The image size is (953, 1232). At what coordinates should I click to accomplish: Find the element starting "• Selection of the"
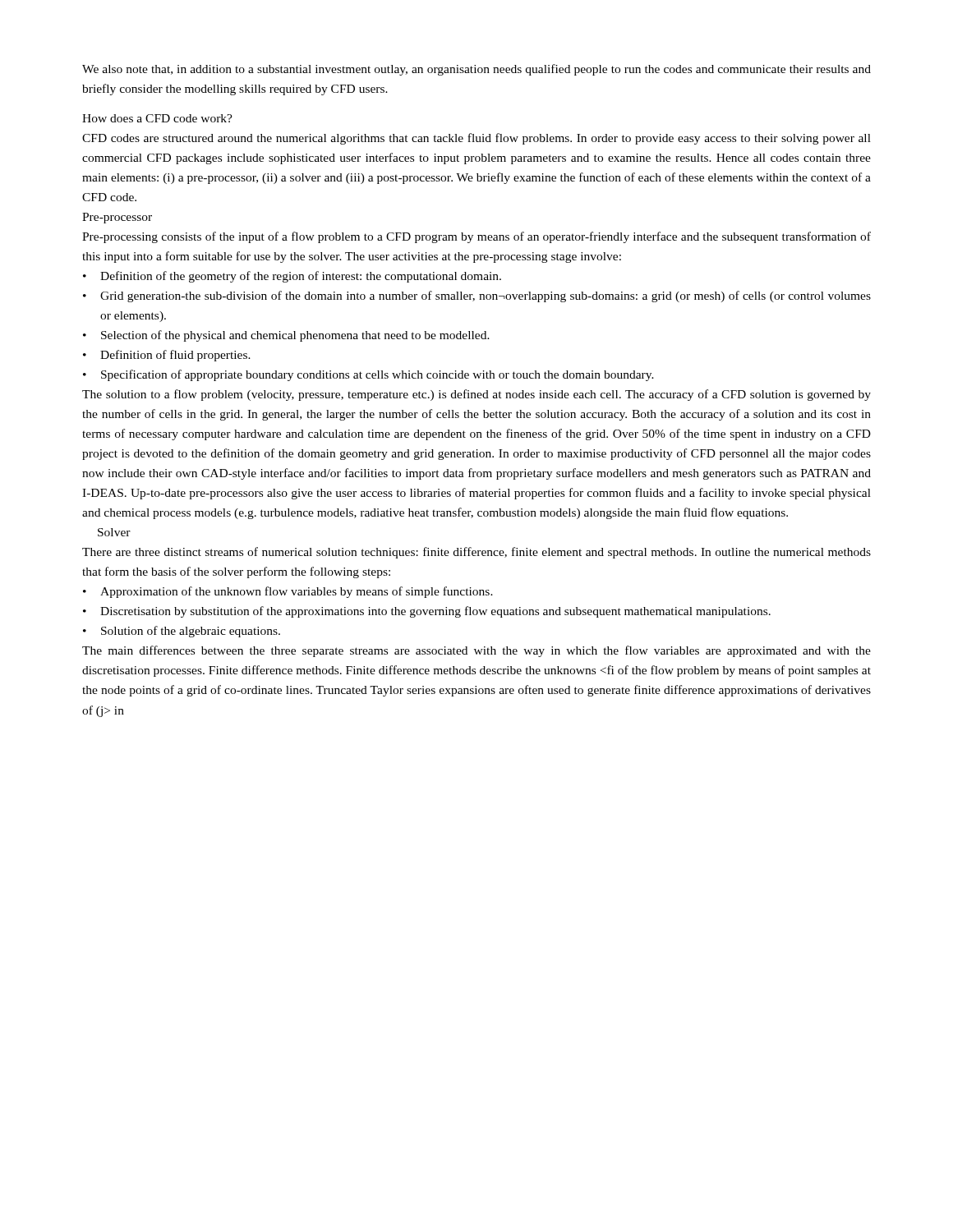[476, 335]
